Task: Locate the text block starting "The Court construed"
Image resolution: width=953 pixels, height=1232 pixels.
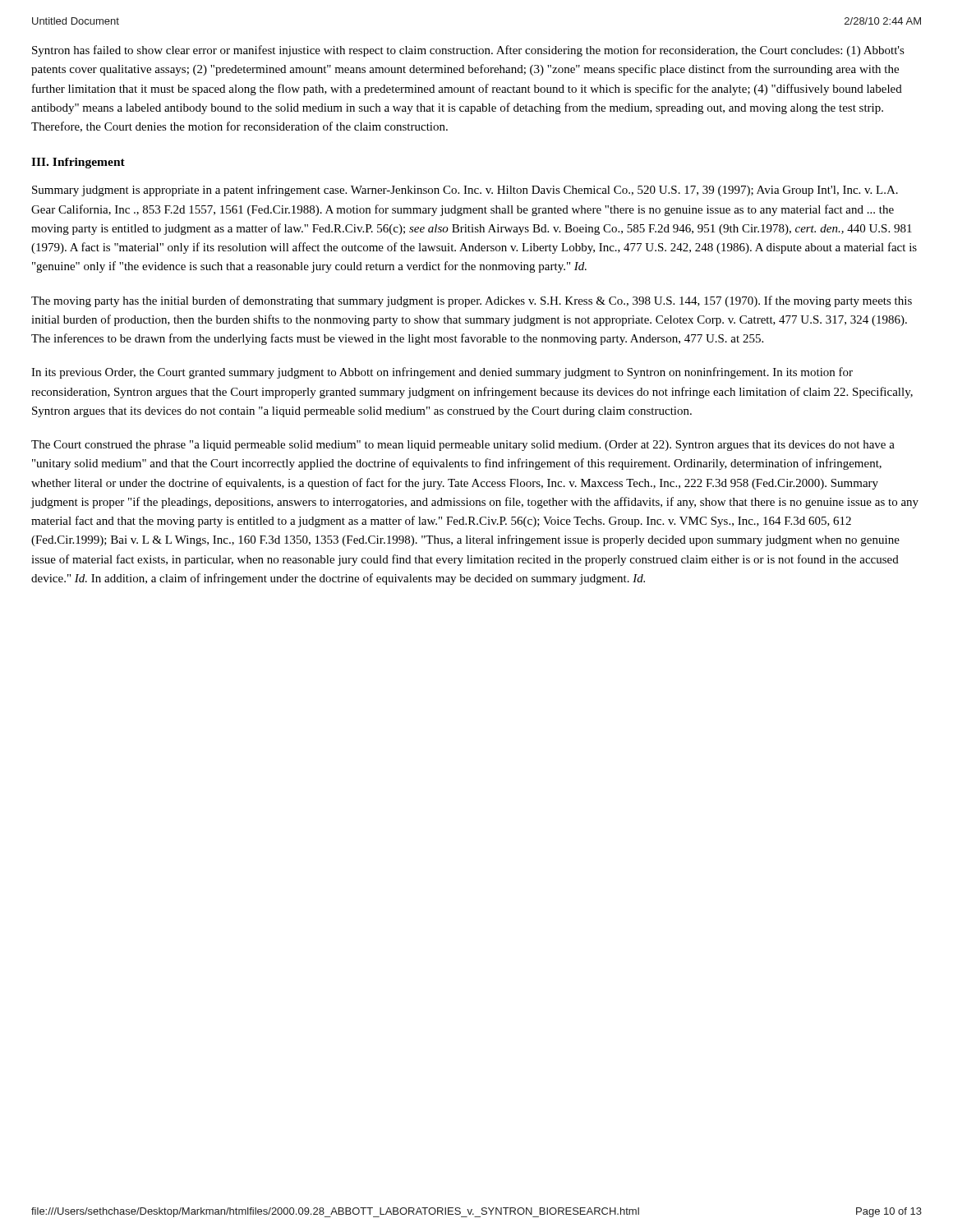Action: (475, 511)
